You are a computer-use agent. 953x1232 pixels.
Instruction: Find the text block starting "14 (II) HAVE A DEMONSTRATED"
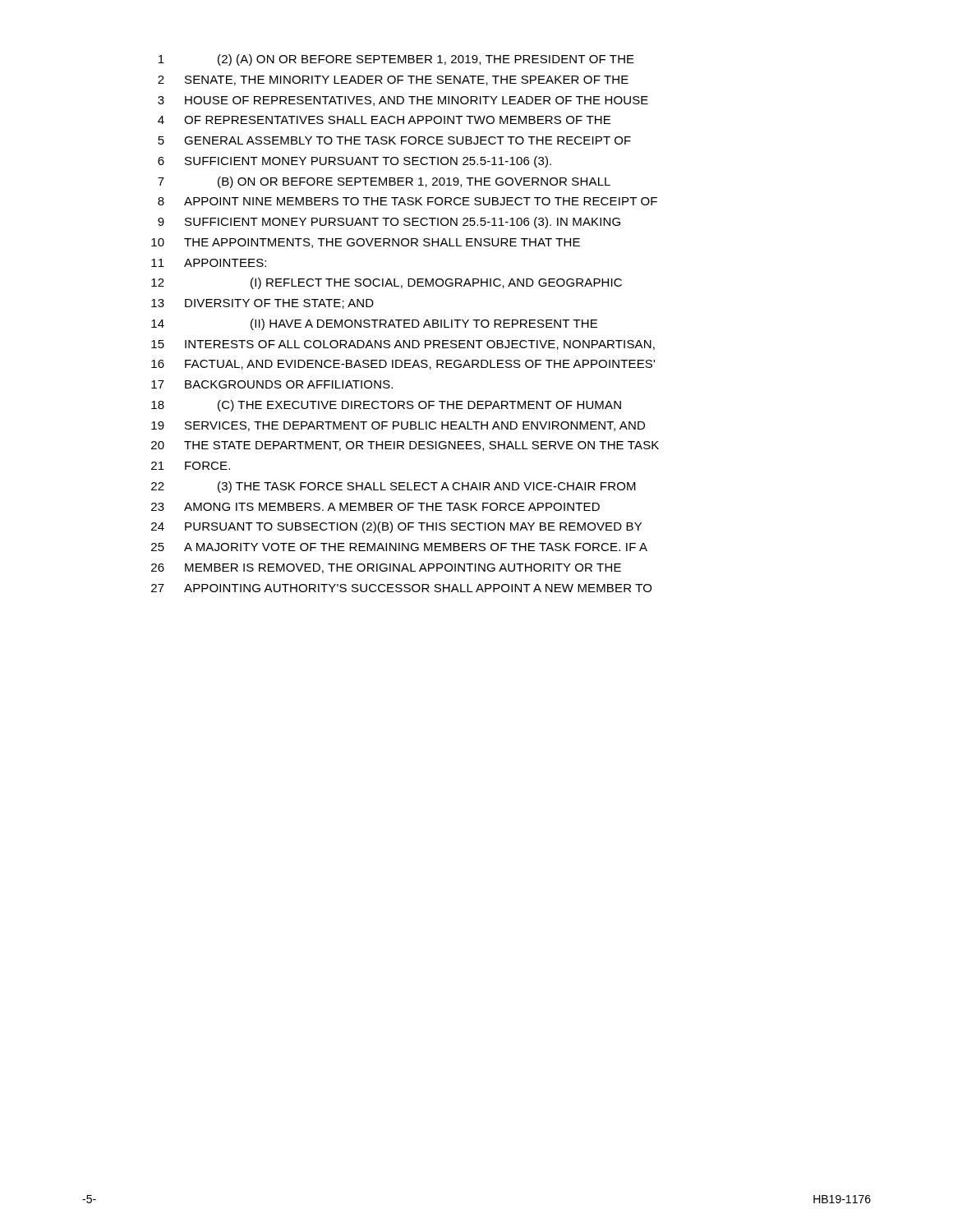pos(495,354)
